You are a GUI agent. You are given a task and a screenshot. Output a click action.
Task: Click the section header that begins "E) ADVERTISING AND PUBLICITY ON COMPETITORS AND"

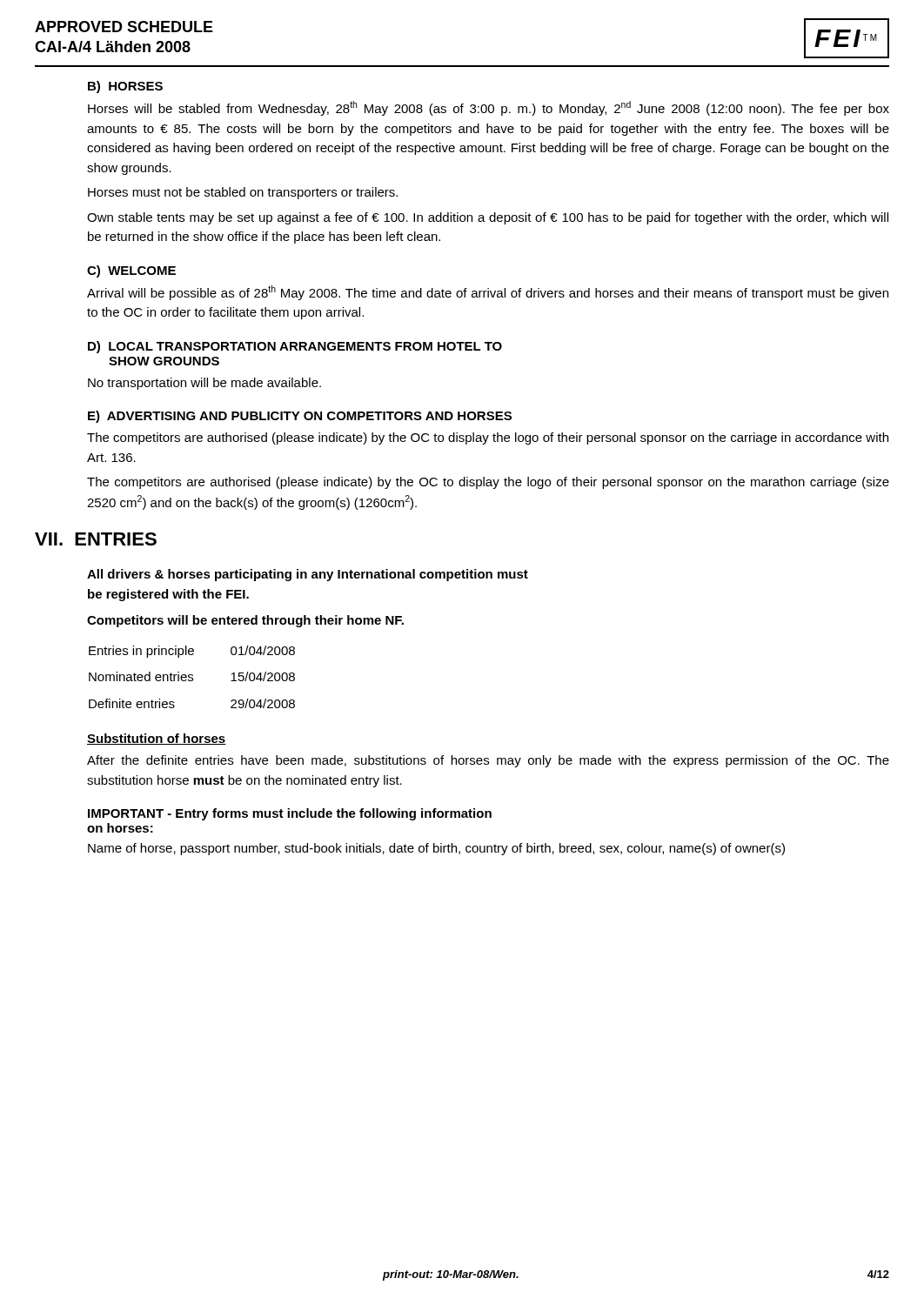point(300,415)
